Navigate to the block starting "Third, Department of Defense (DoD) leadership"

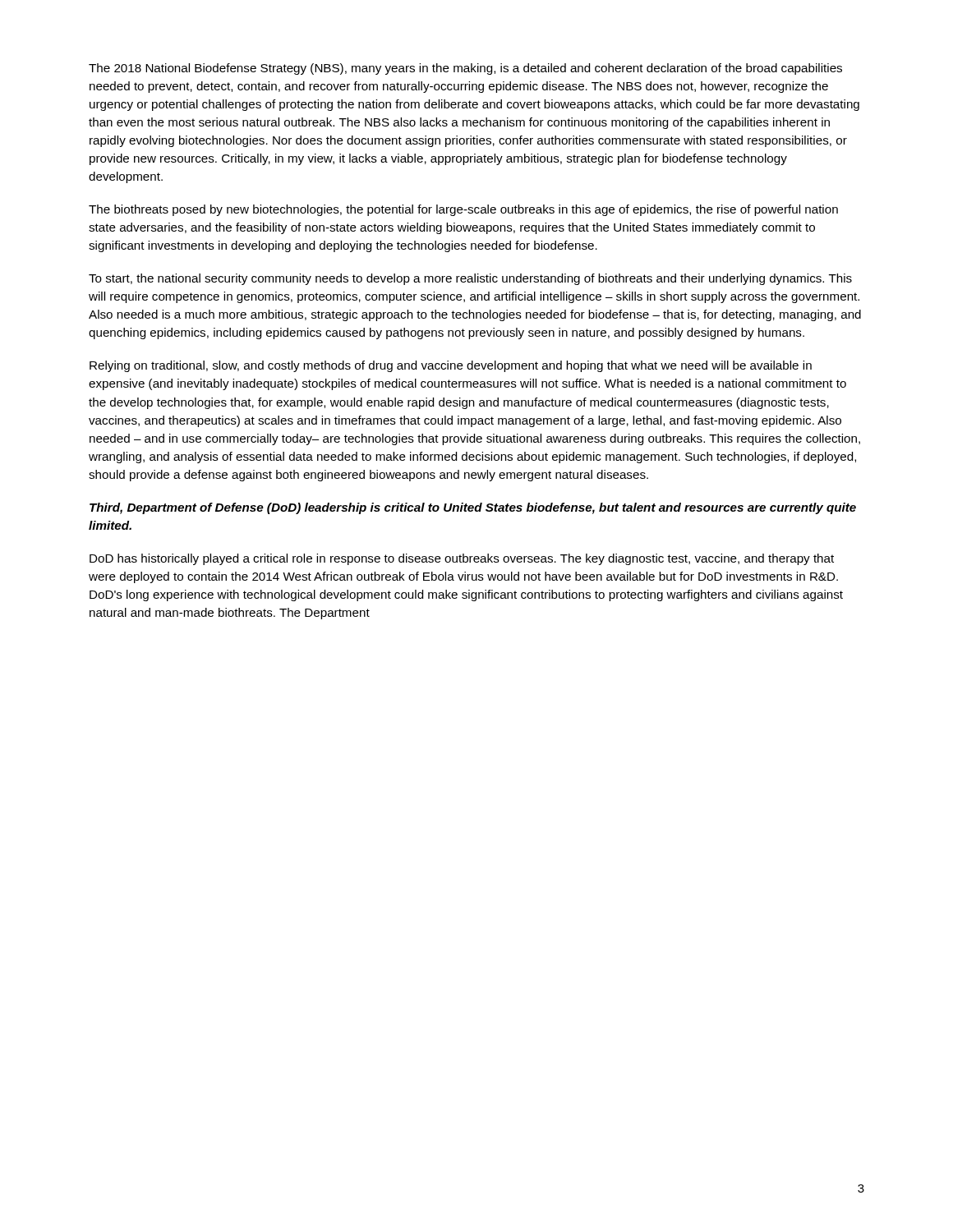click(x=472, y=516)
